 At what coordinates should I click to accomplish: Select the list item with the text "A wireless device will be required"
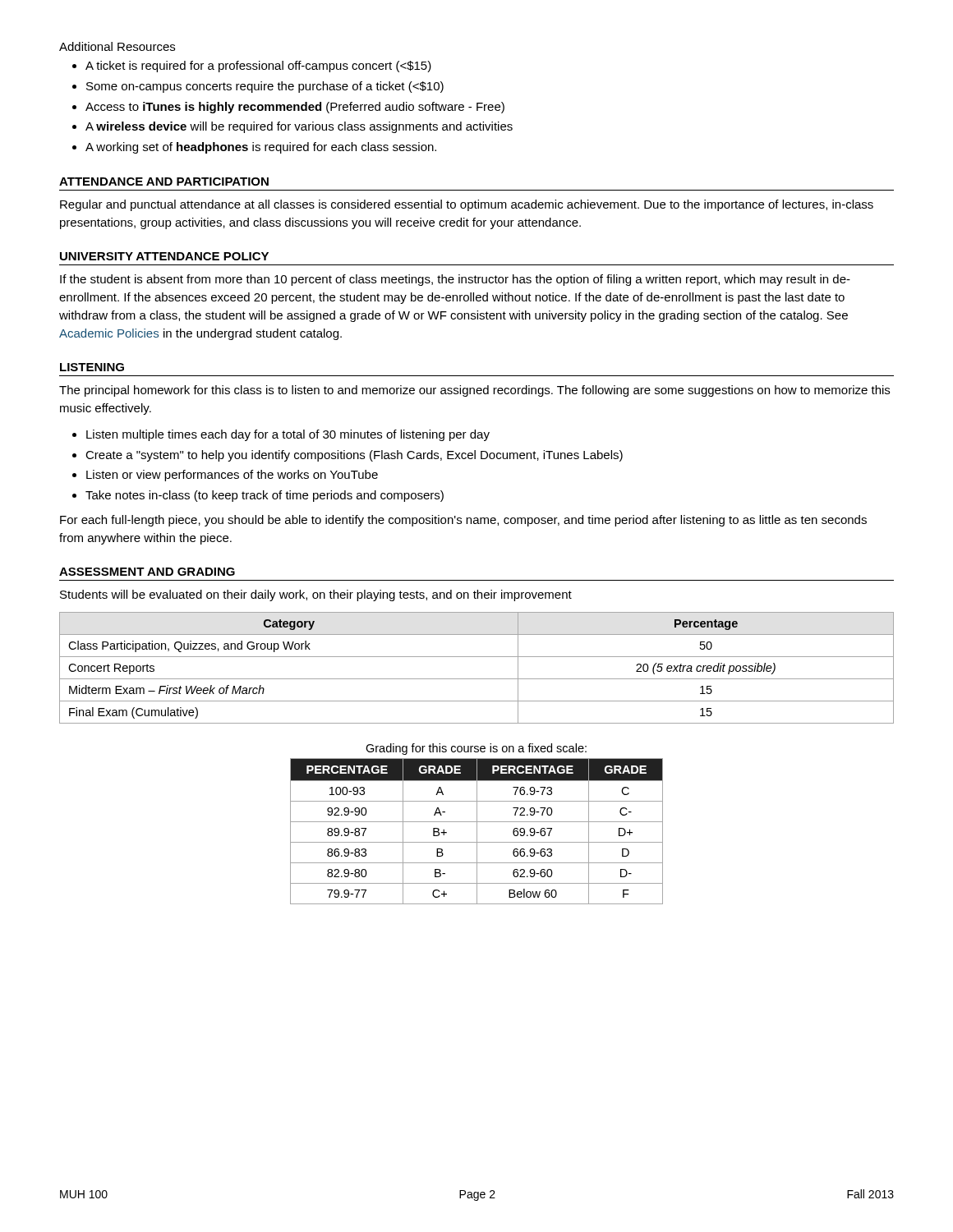coord(299,126)
